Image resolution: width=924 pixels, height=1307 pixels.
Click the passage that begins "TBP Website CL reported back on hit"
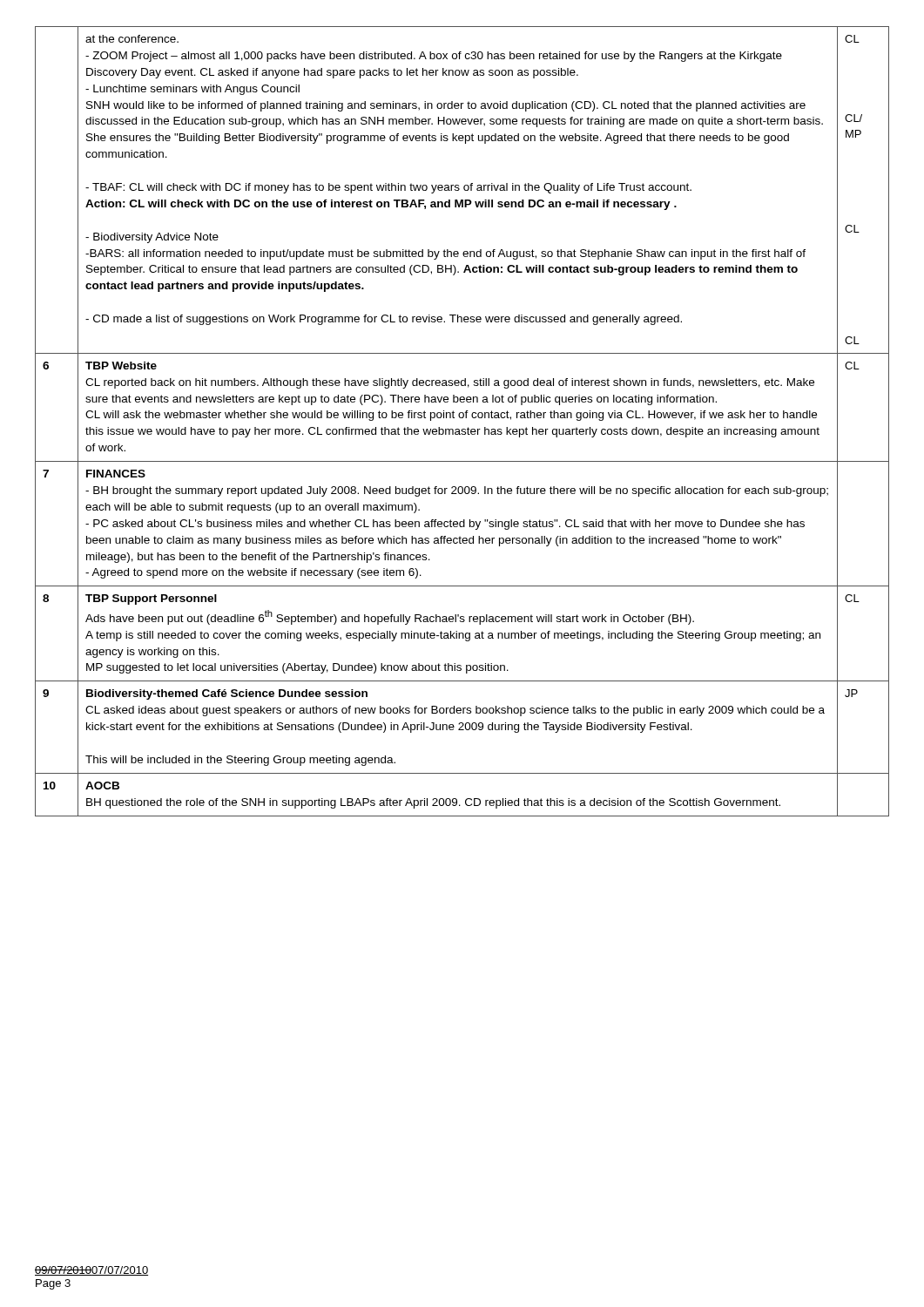[x=452, y=406]
